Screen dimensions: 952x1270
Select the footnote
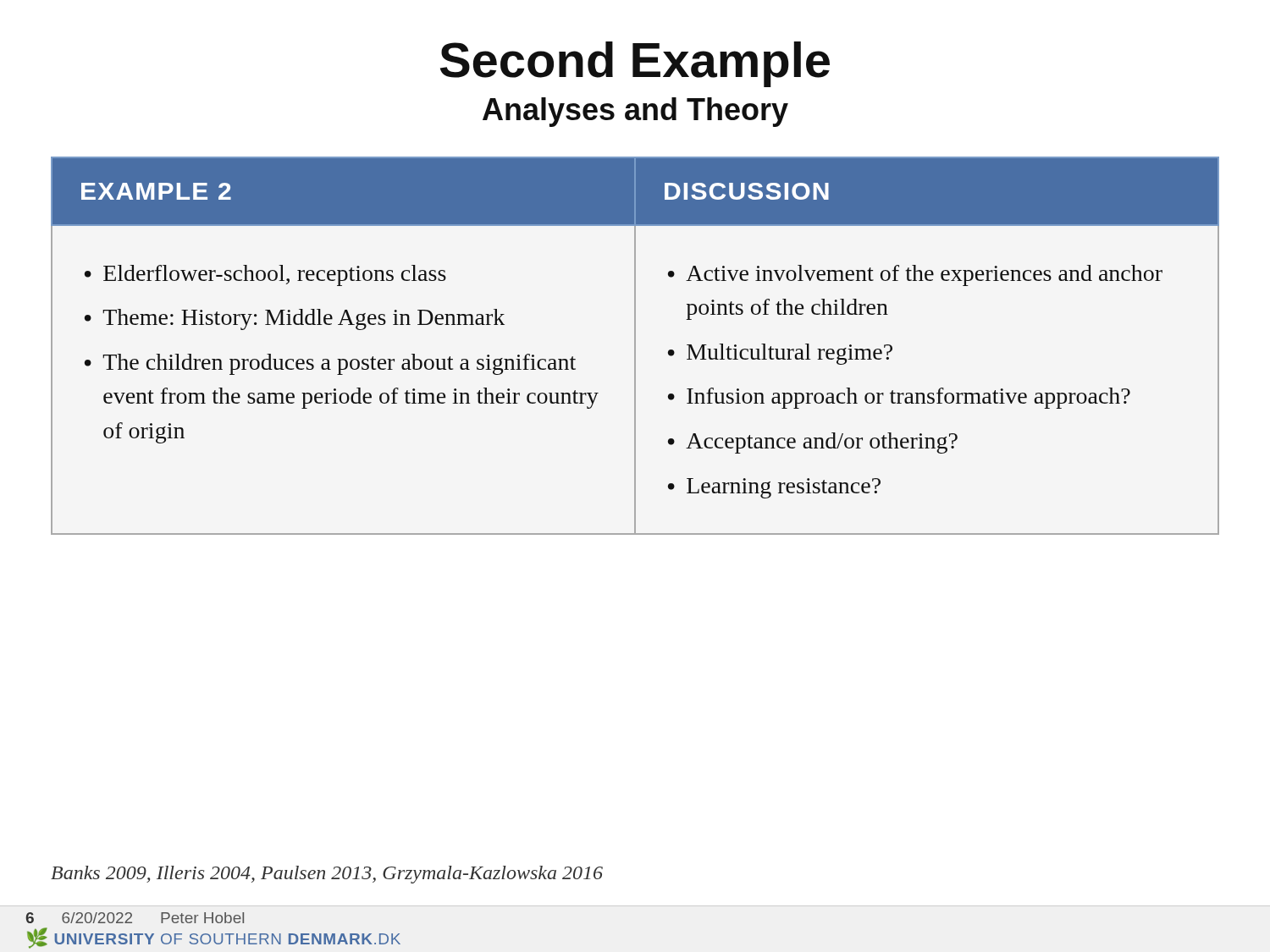click(x=327, y=872)
